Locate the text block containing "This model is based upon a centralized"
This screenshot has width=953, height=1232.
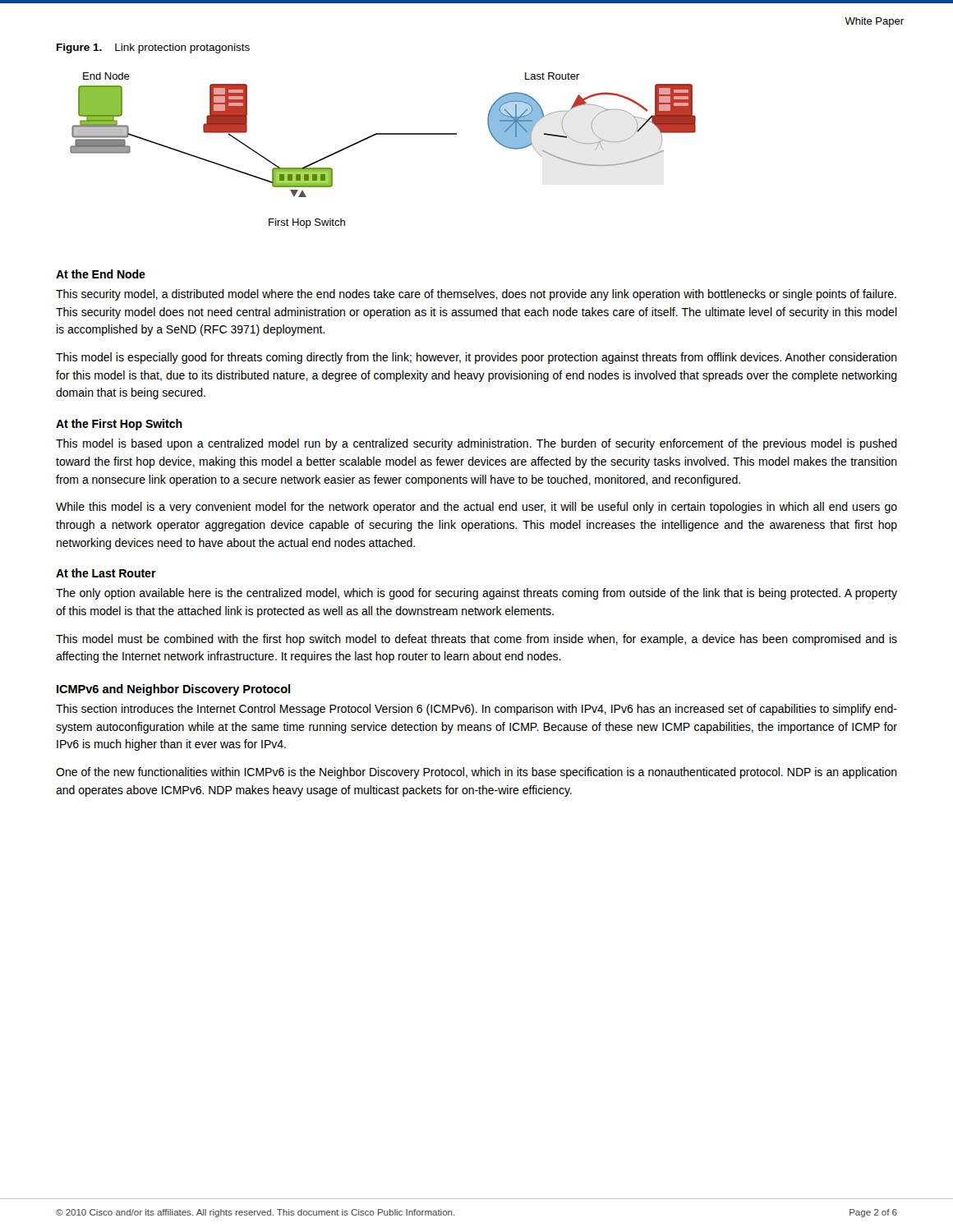pos(476,461)
